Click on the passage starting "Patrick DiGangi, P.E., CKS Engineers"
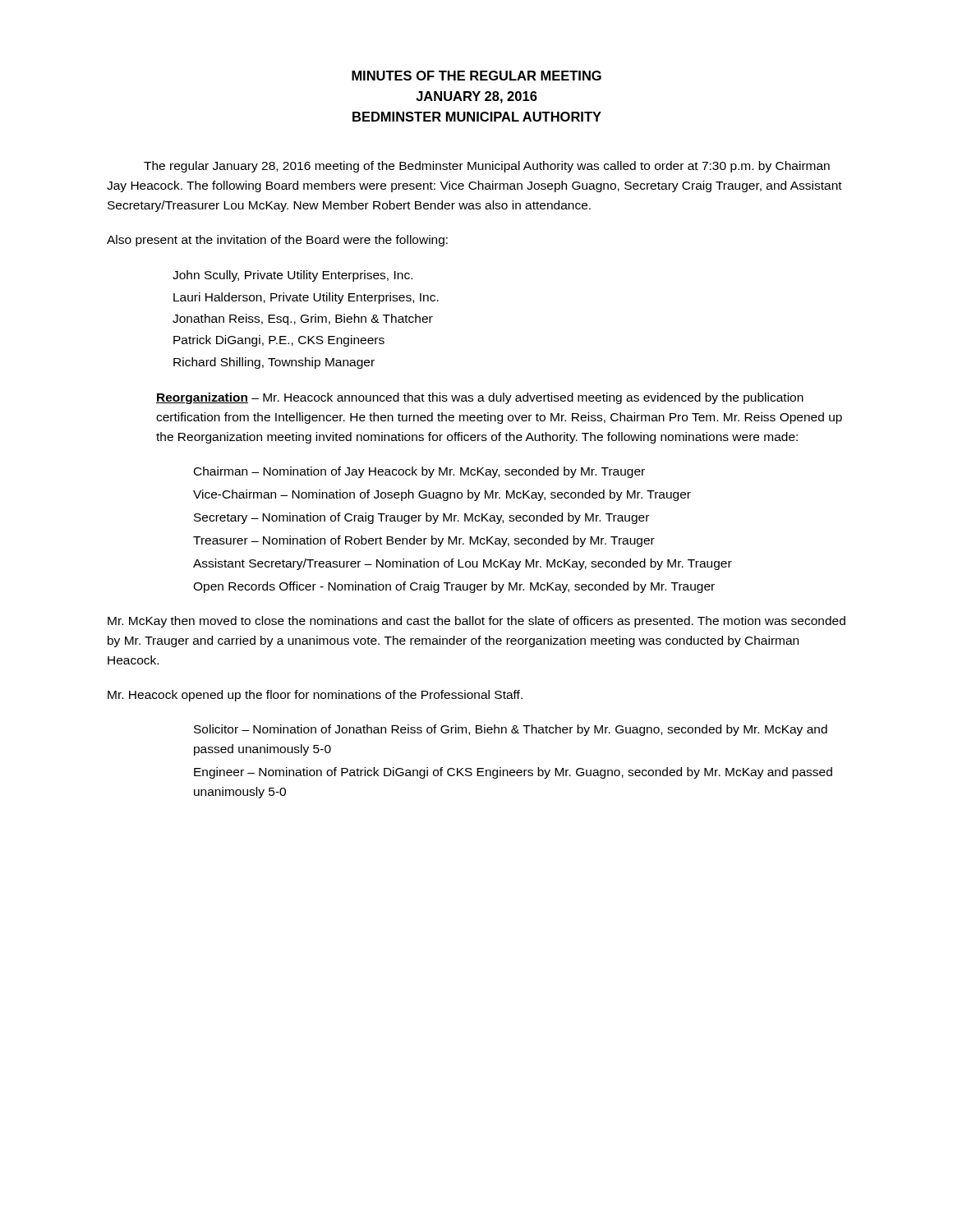This screenshot has height=1232, width=953. (x=279, y=340)
